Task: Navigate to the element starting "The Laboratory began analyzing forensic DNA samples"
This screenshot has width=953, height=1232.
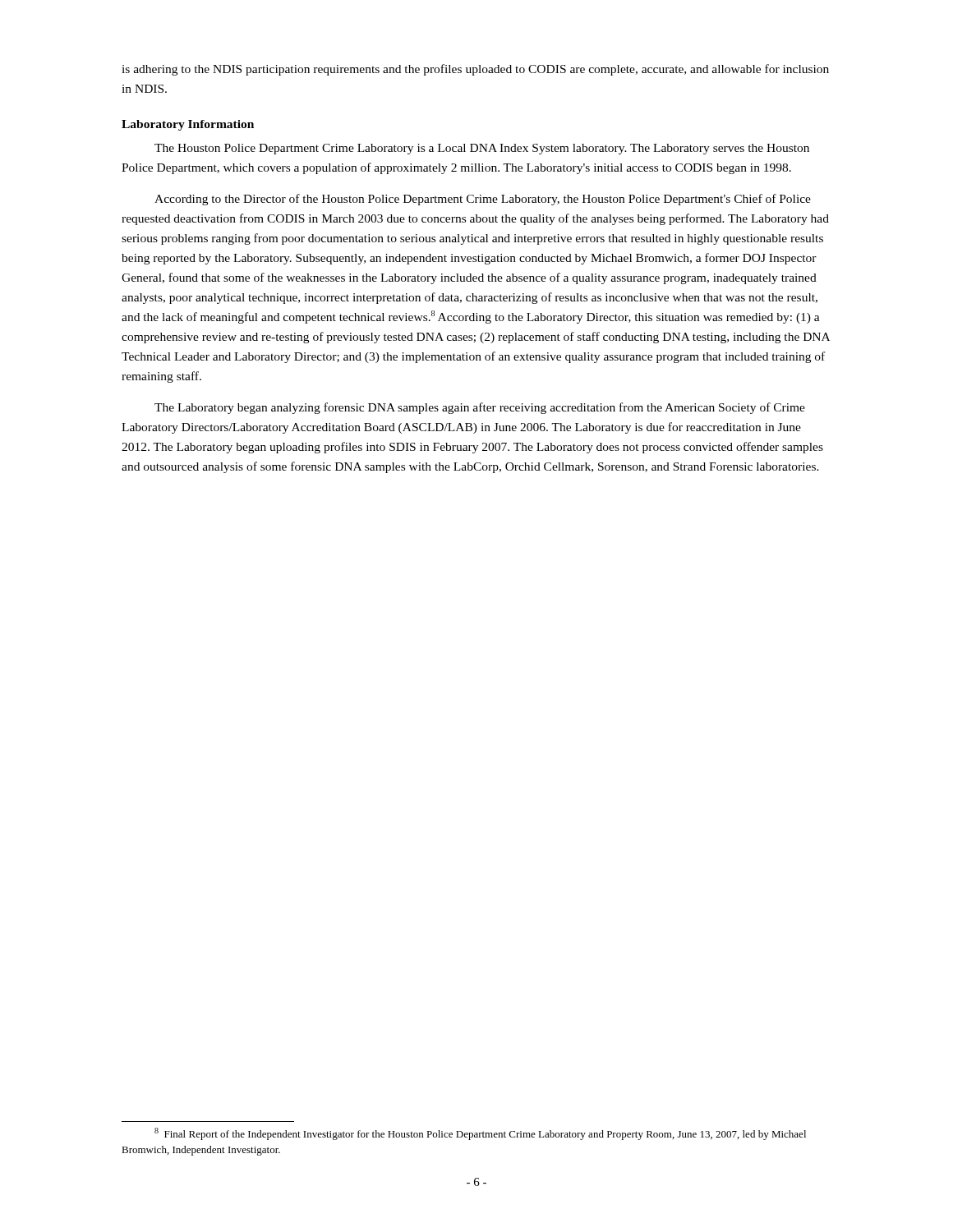Action: click(472, 437)
